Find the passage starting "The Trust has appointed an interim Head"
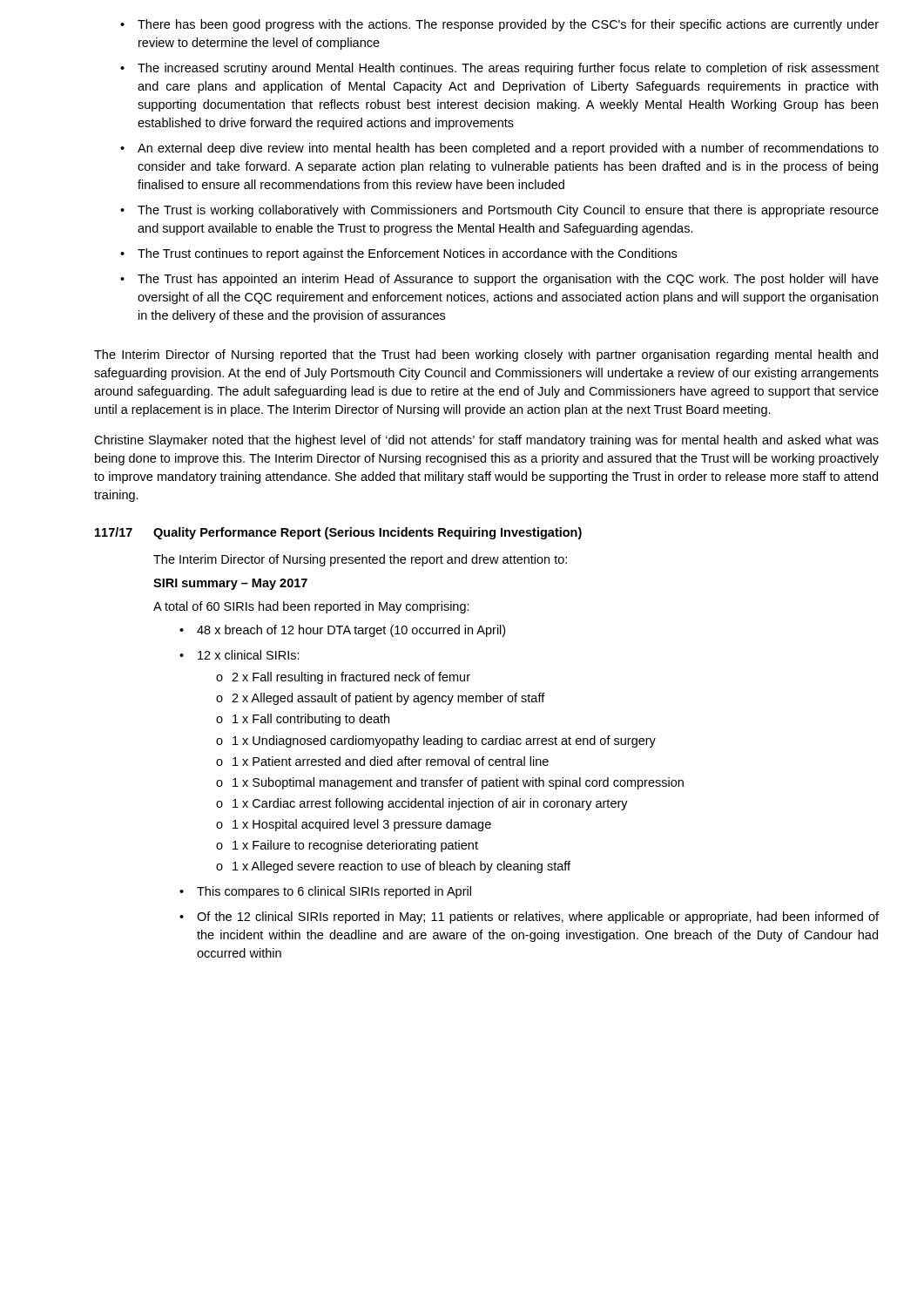Screen dimensions: 1307x924 coord(499,298)
